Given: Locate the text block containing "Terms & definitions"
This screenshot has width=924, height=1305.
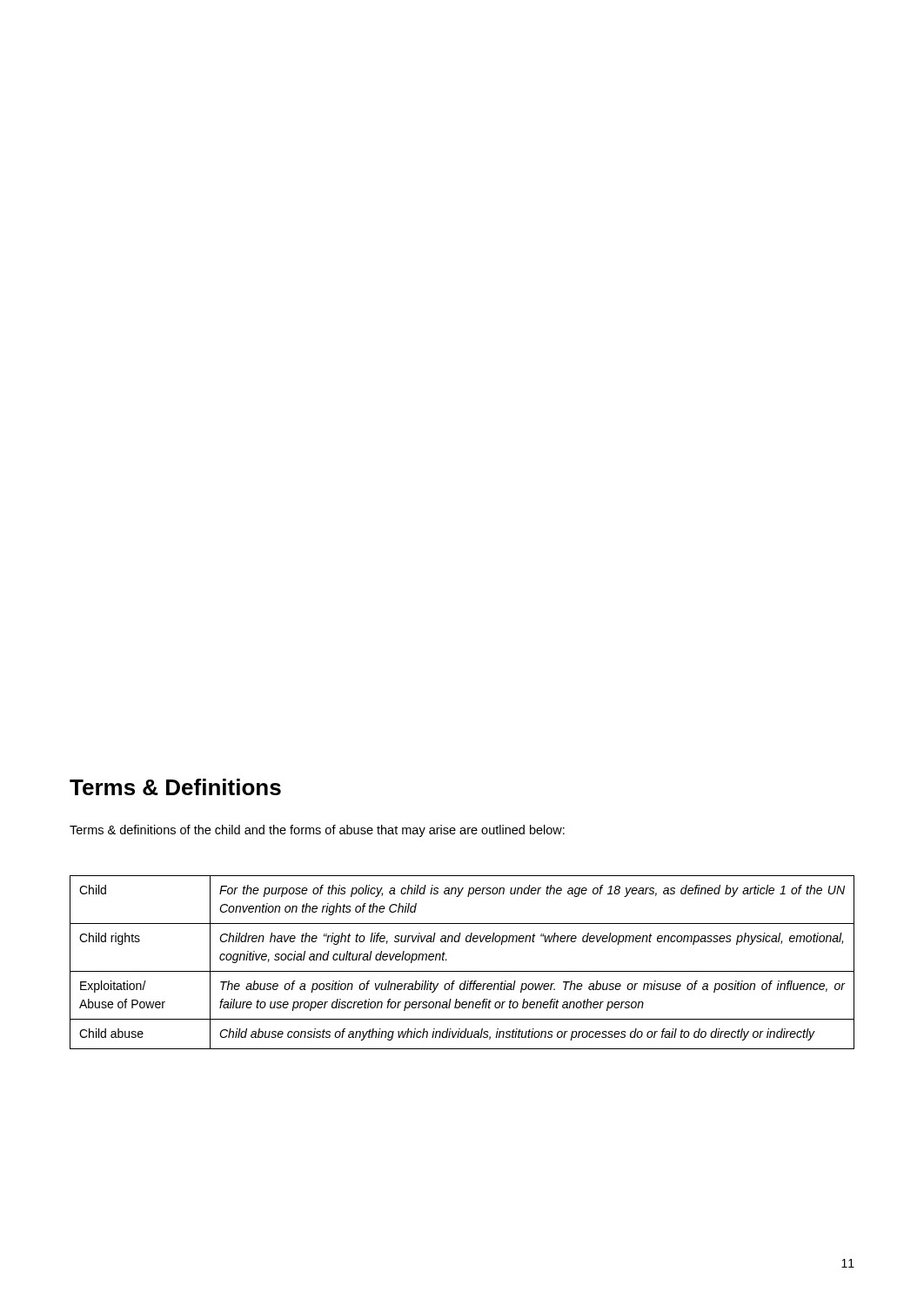Looking at the screenshot, I should 317,830.
